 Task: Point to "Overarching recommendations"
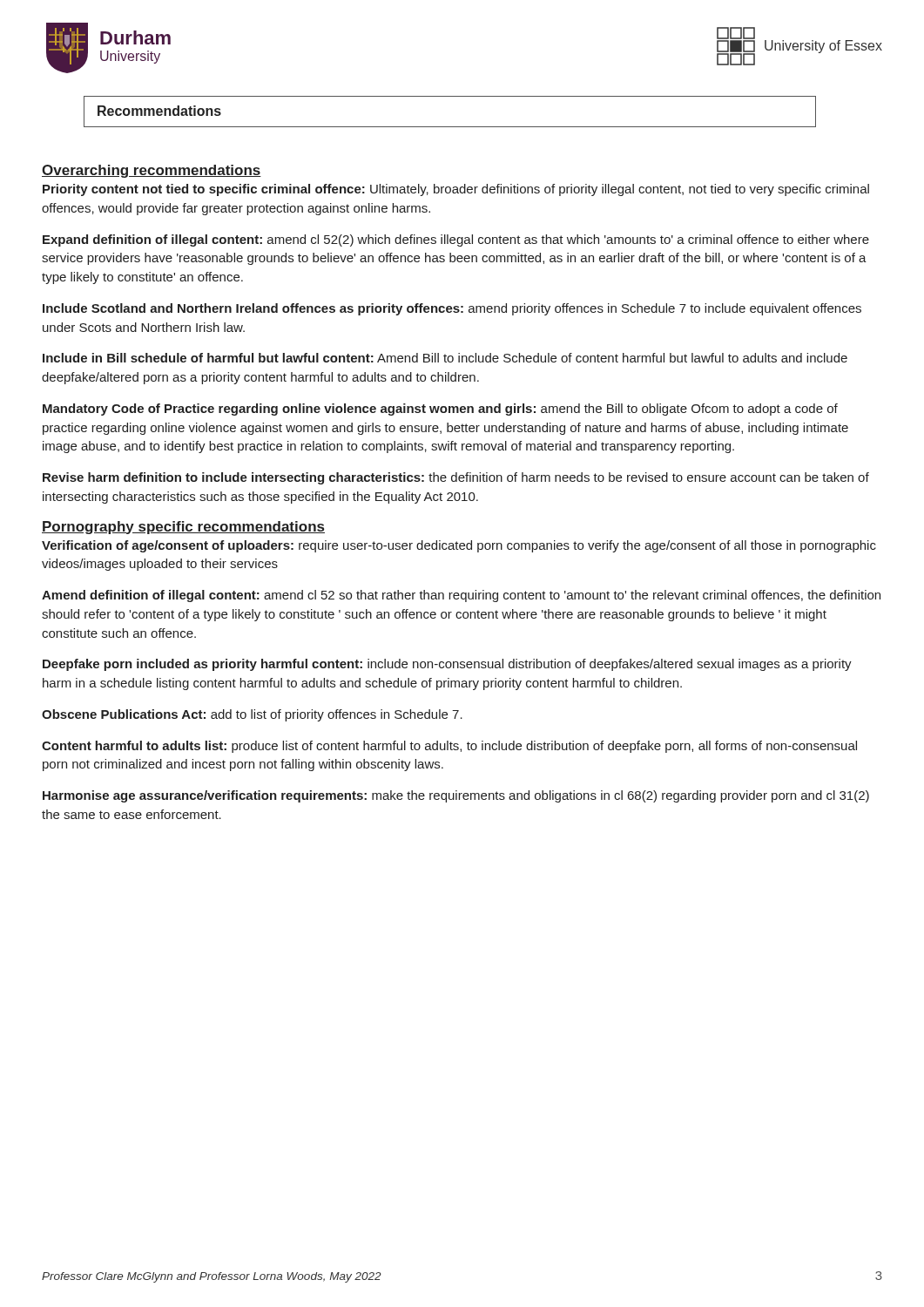[x=151, y=170]
